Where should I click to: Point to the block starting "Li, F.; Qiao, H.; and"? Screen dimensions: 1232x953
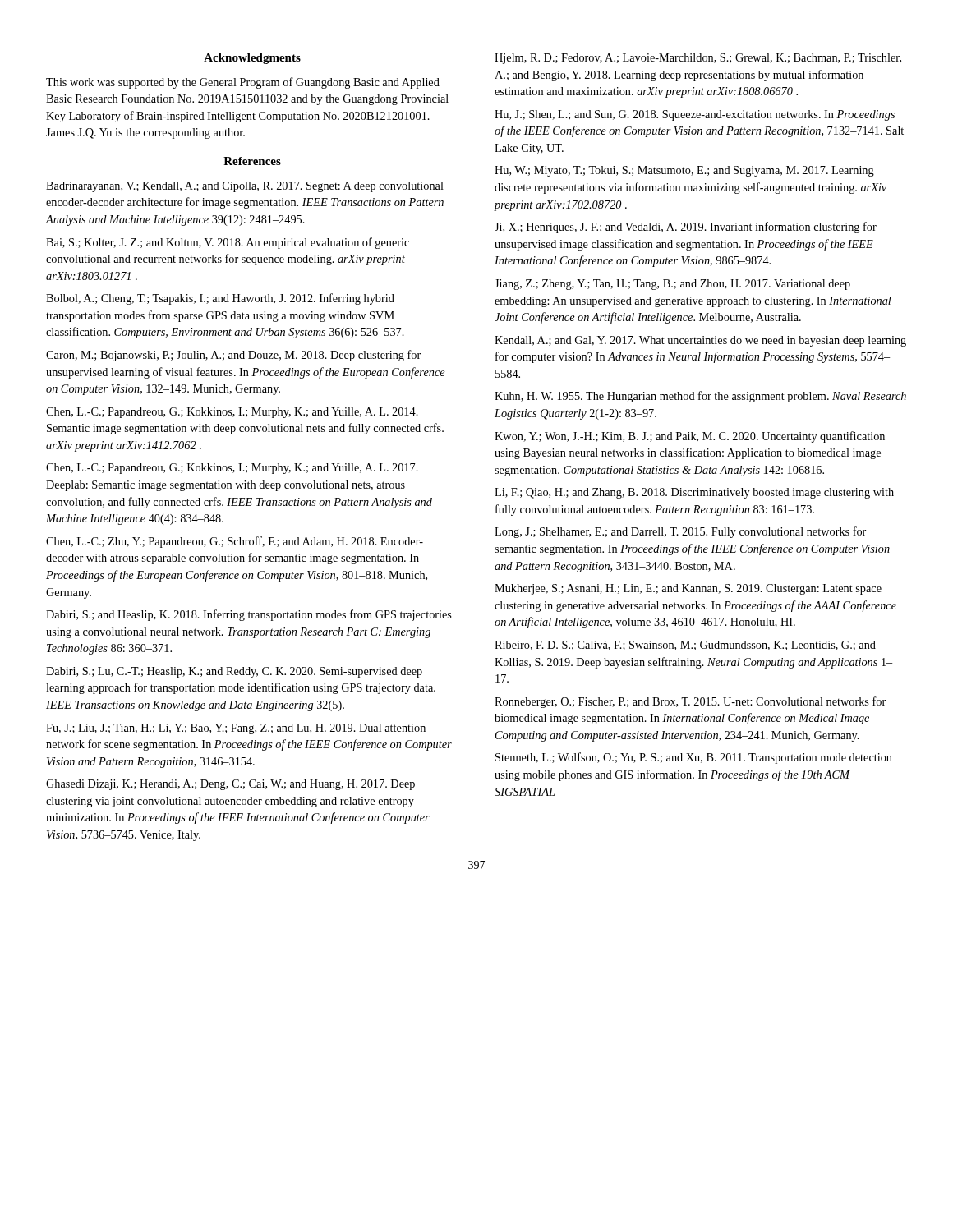coord(694,501)
